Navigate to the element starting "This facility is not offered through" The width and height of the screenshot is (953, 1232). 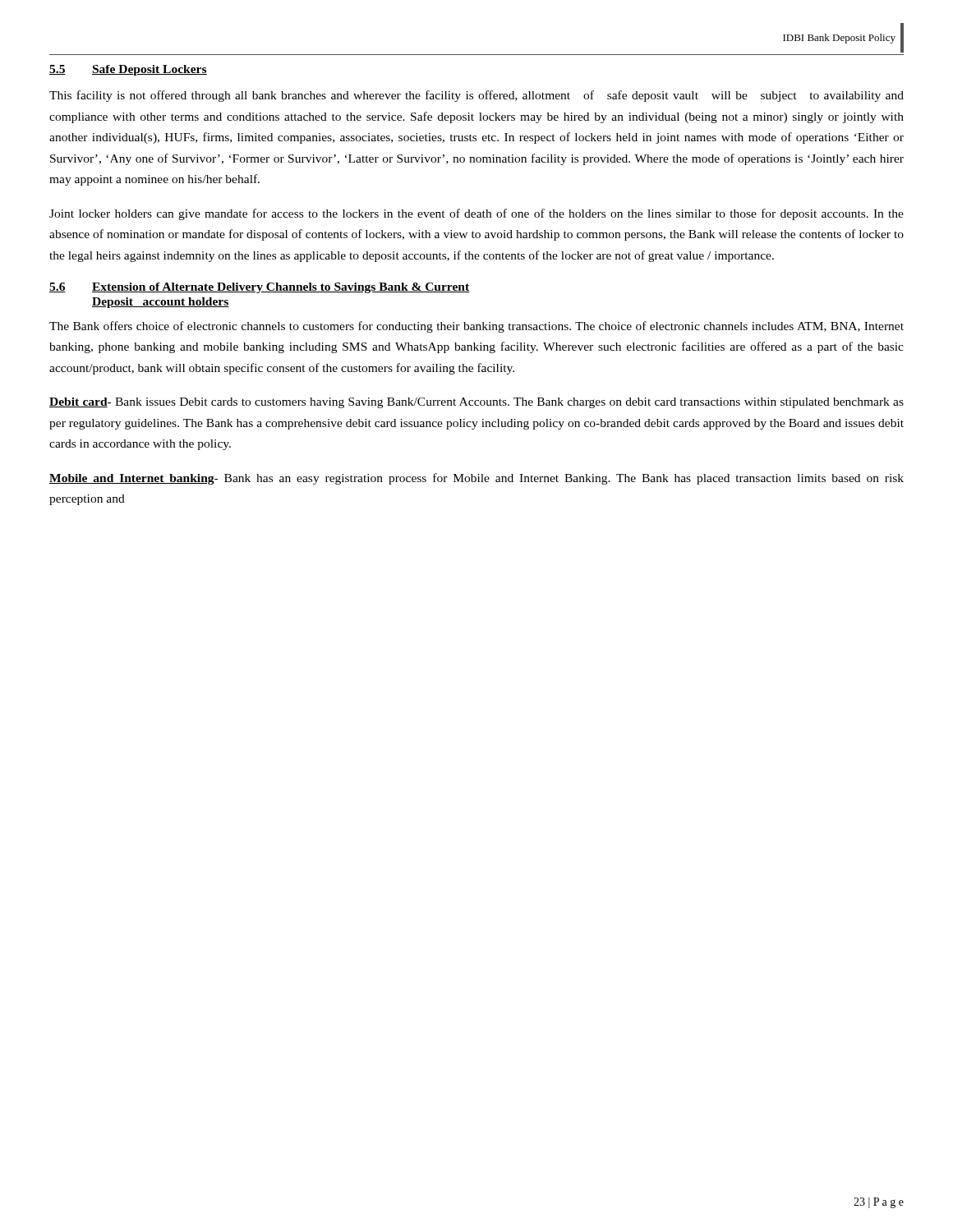pos(476,137)
